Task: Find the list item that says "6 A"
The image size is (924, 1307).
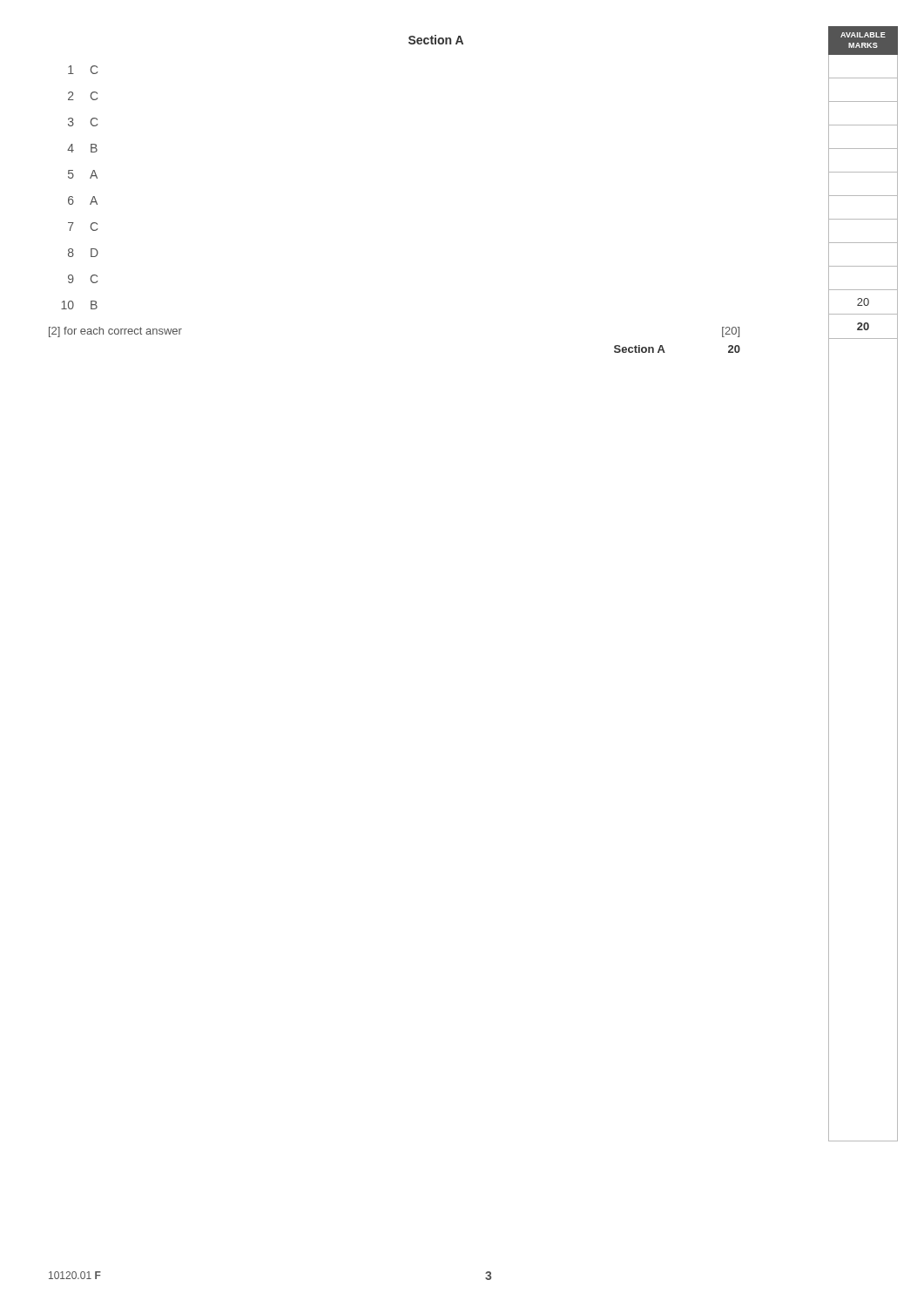Action: coord(73,200)
